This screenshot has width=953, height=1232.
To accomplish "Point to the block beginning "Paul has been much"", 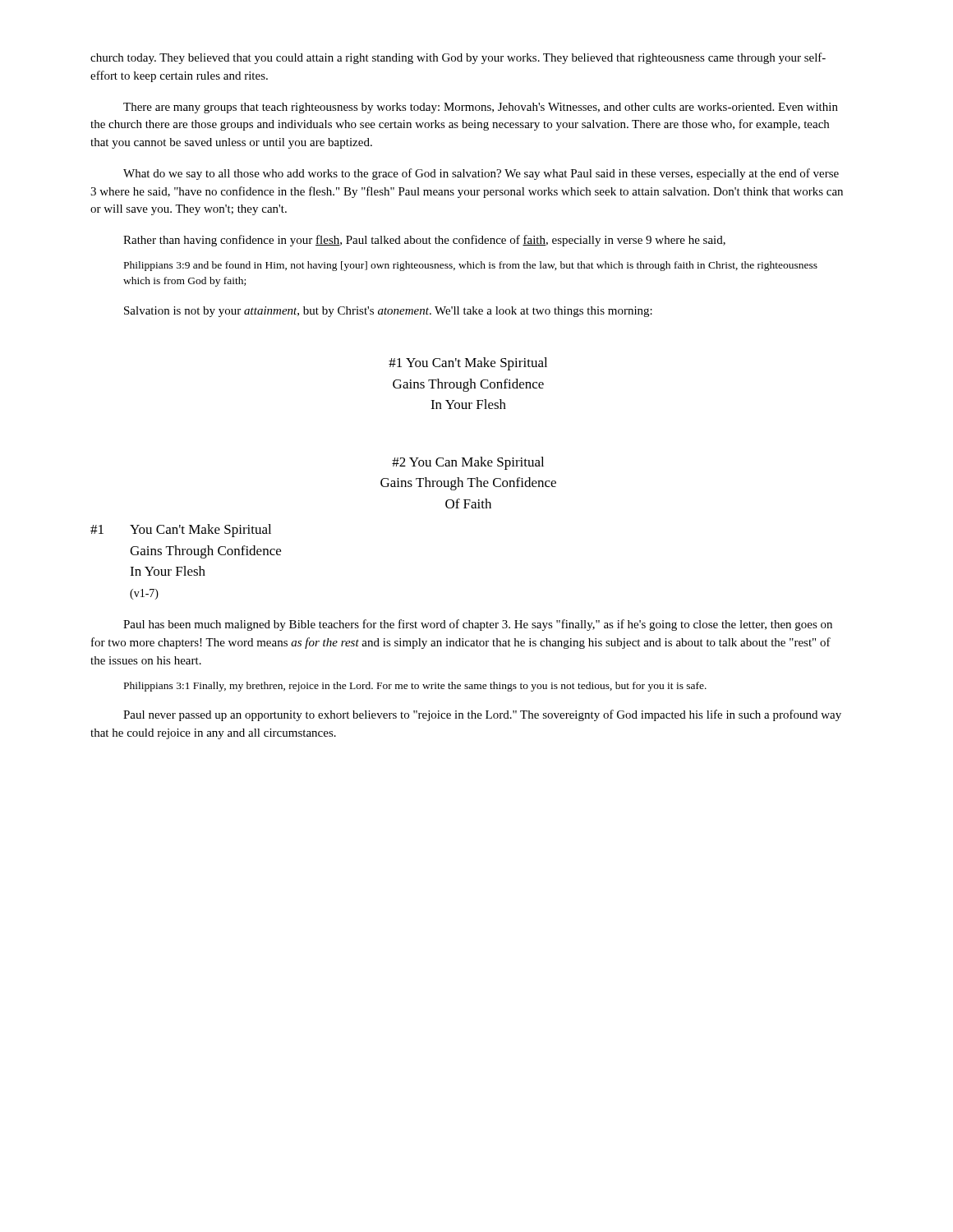I will (x=462, y=642).
